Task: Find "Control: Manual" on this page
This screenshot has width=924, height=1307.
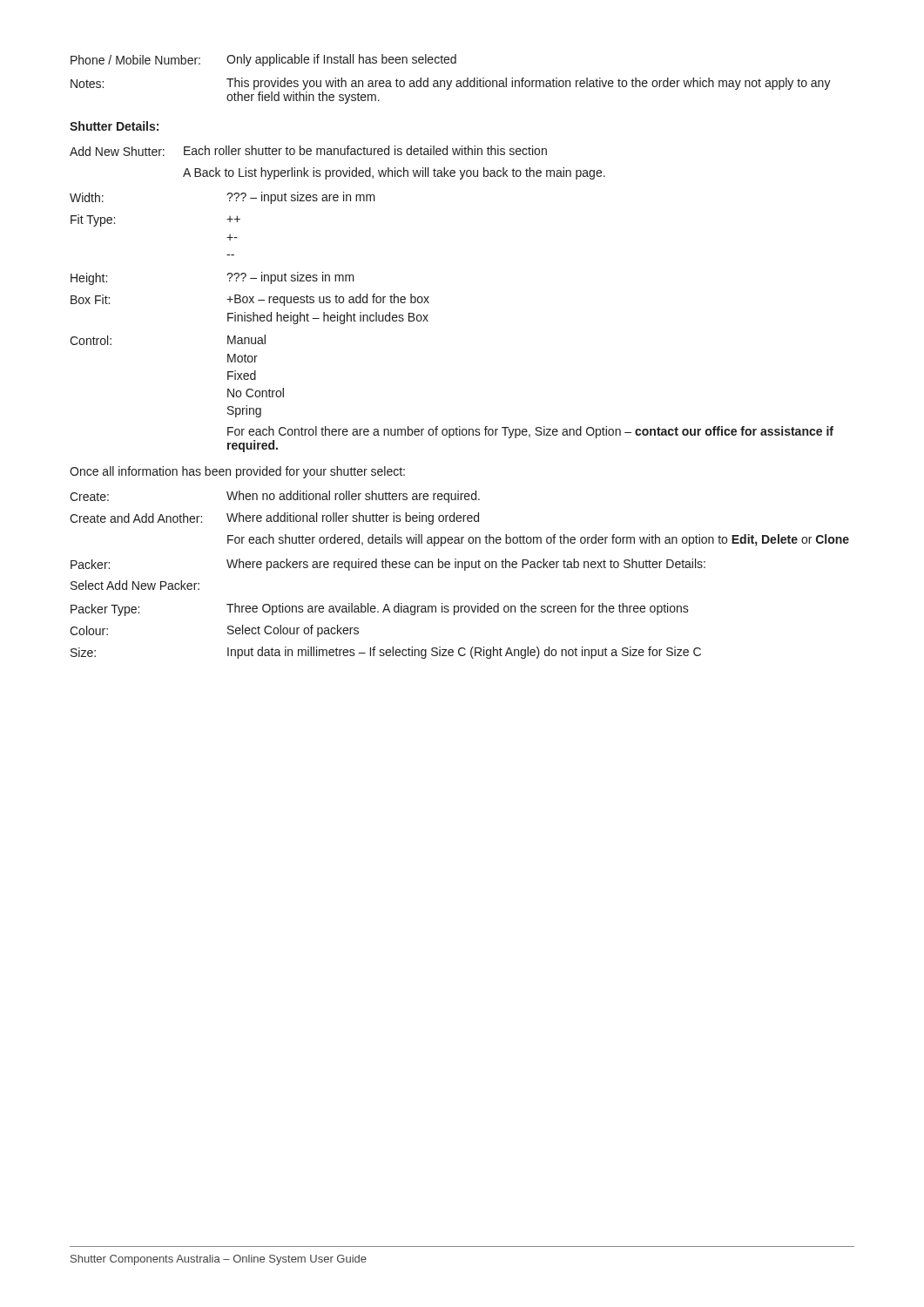Action: point(88,339)
